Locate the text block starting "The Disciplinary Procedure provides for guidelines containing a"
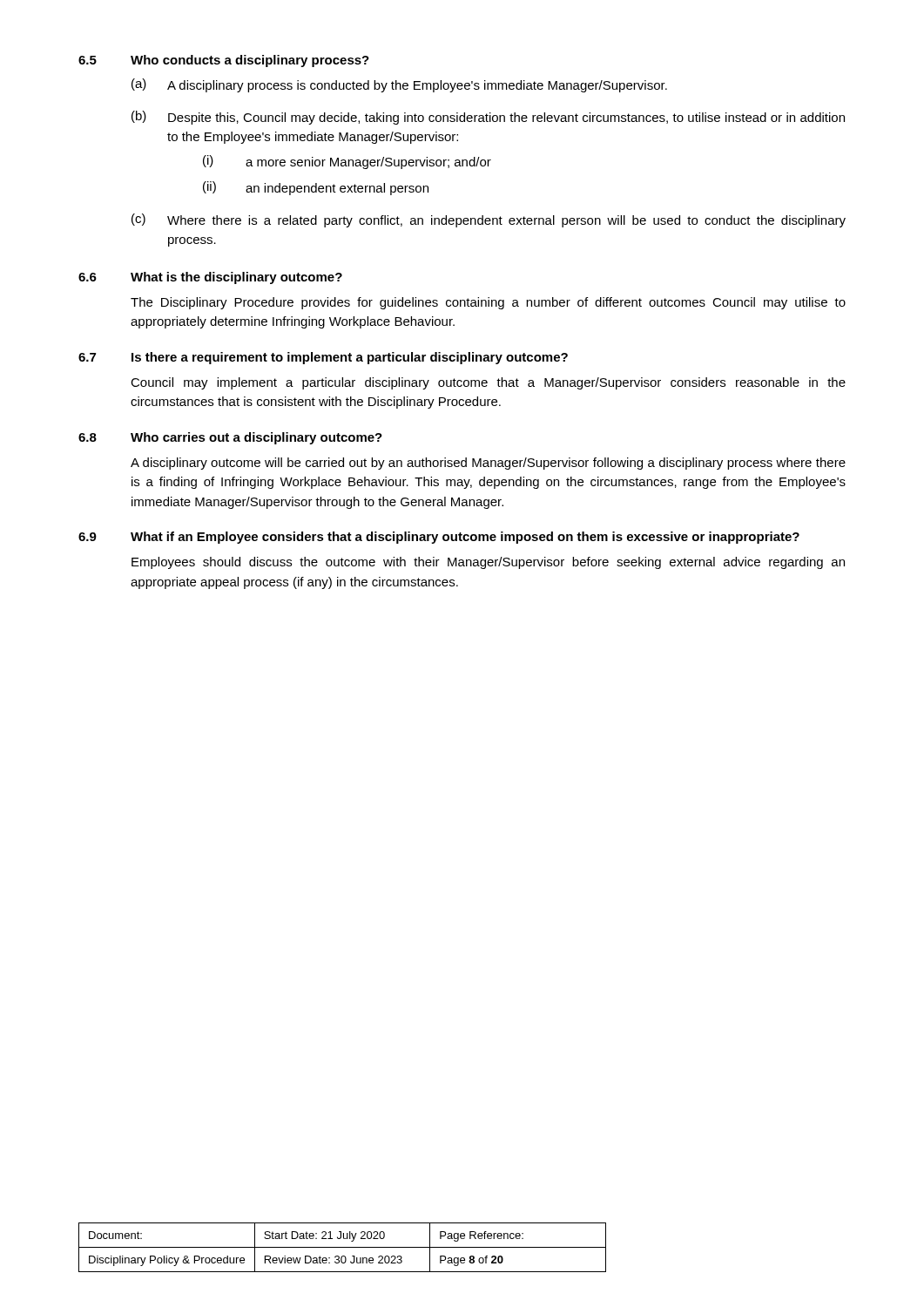 [x=488, y=311]
